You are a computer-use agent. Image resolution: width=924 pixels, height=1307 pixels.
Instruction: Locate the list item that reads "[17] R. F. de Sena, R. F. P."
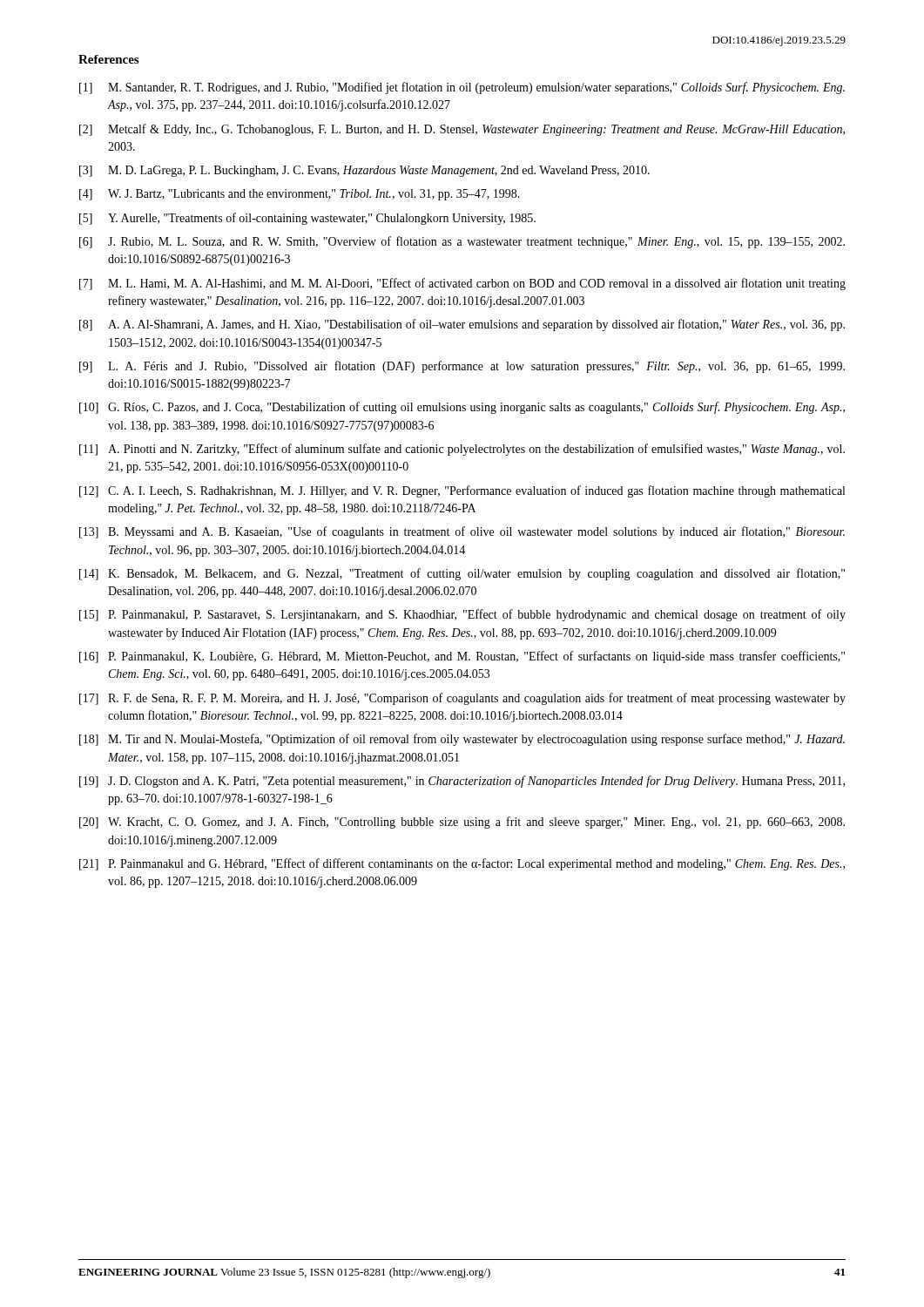click(462, 707)
